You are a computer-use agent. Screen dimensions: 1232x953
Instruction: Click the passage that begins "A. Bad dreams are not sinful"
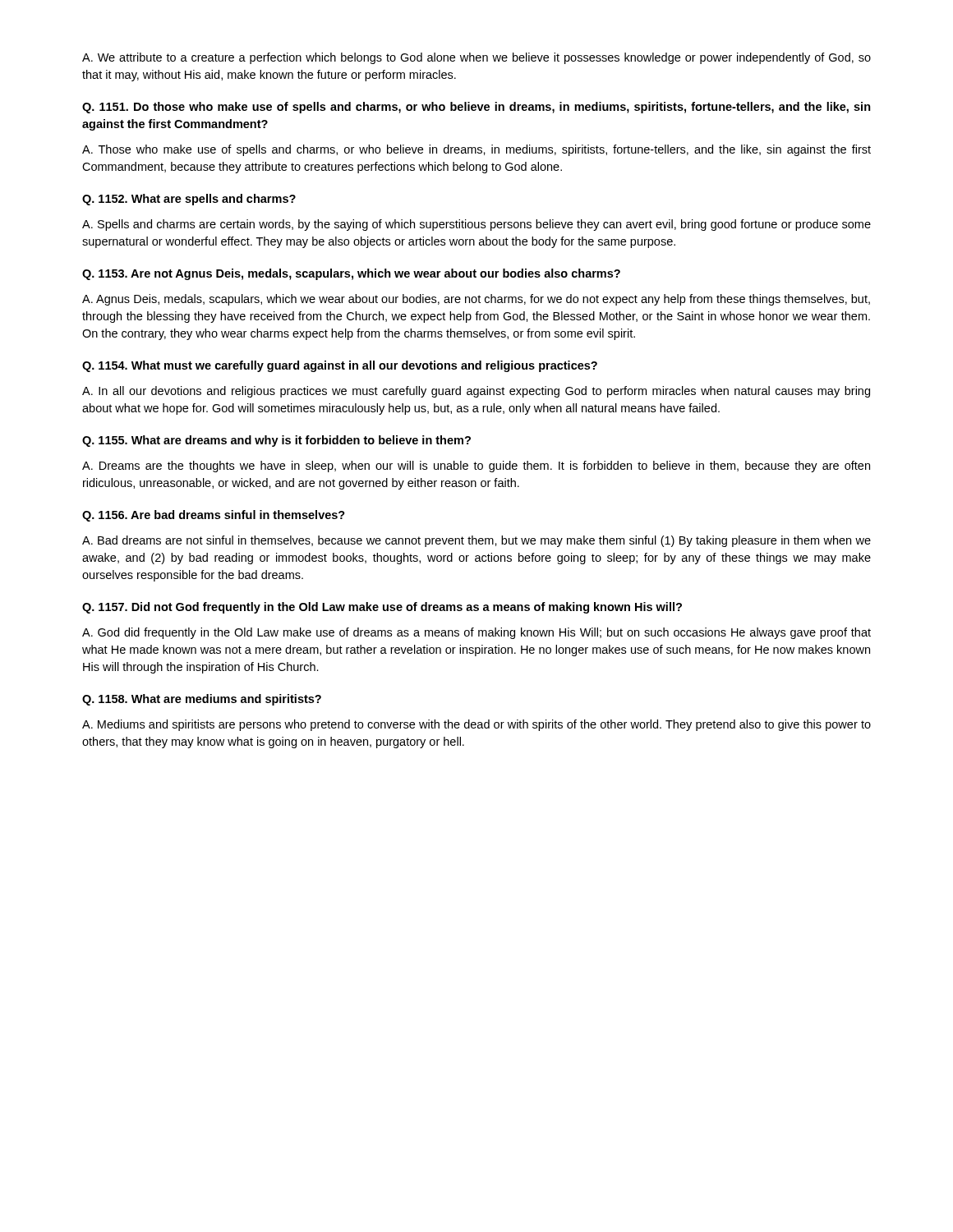pyautogui.click(x=476, y=558)
